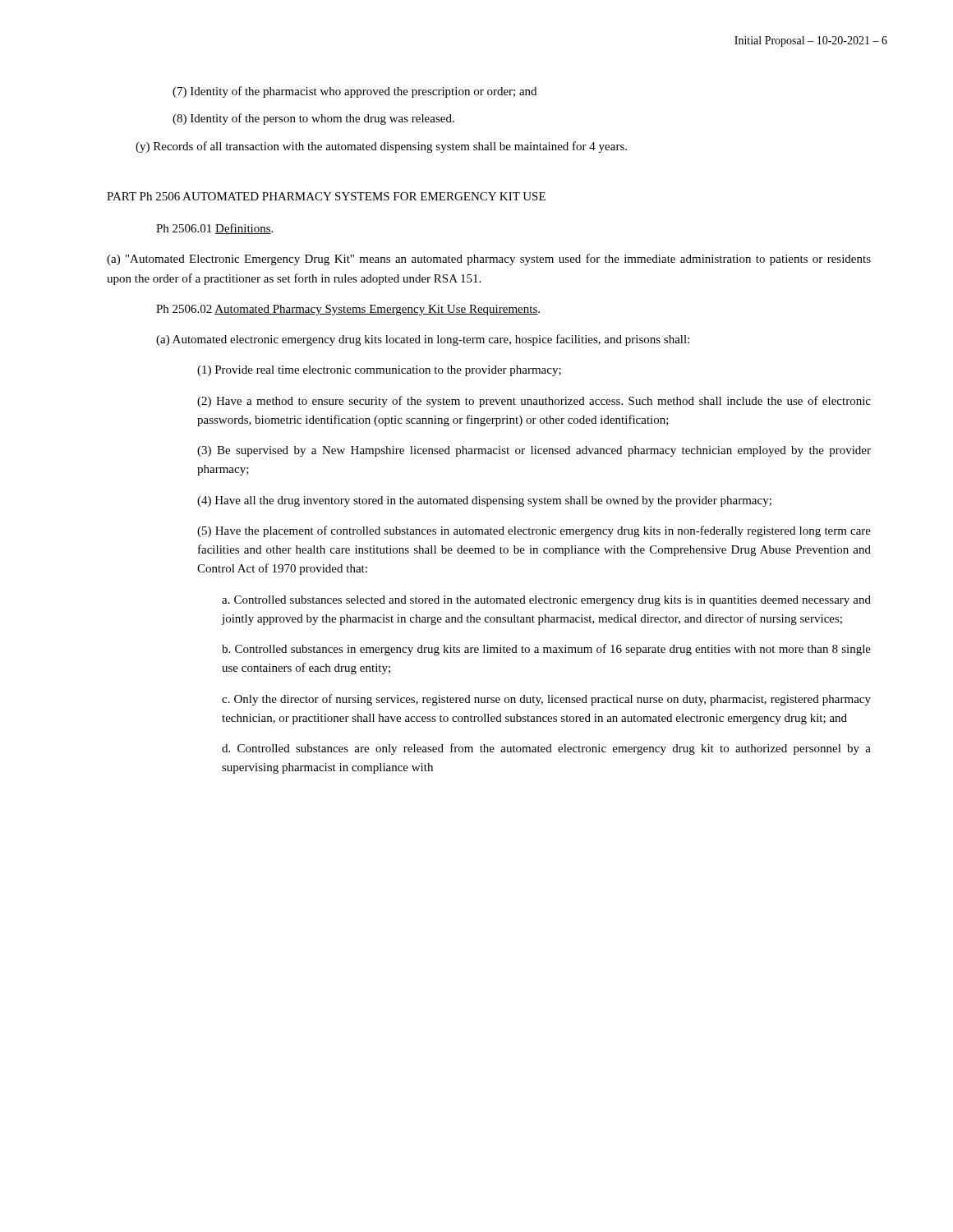This screenshot has height=1232, width=953.
Task: Locate the text starting "c. Only the director of"
Action: pos(546,708)
